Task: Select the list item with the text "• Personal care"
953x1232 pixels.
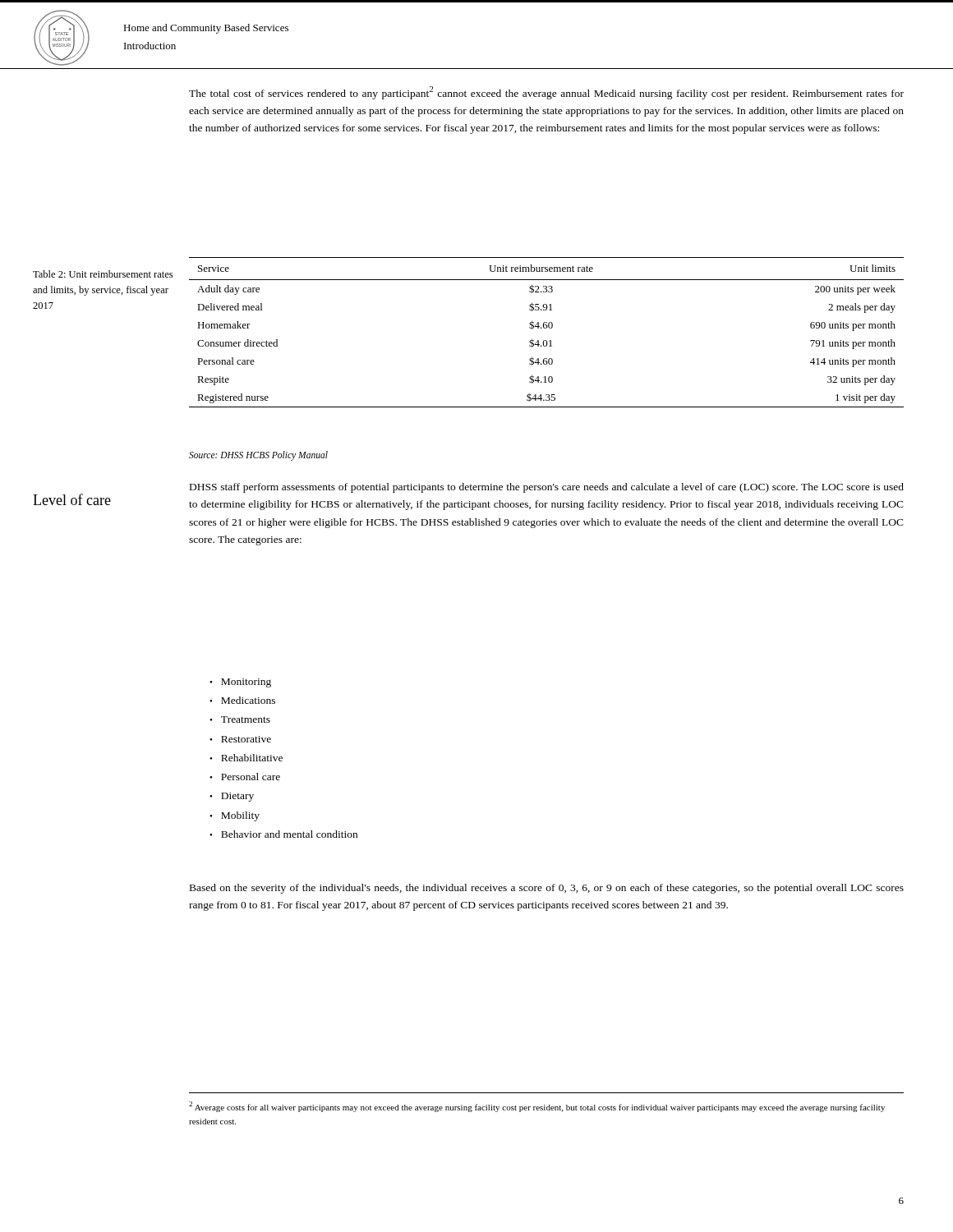Action: click(245, 777)
